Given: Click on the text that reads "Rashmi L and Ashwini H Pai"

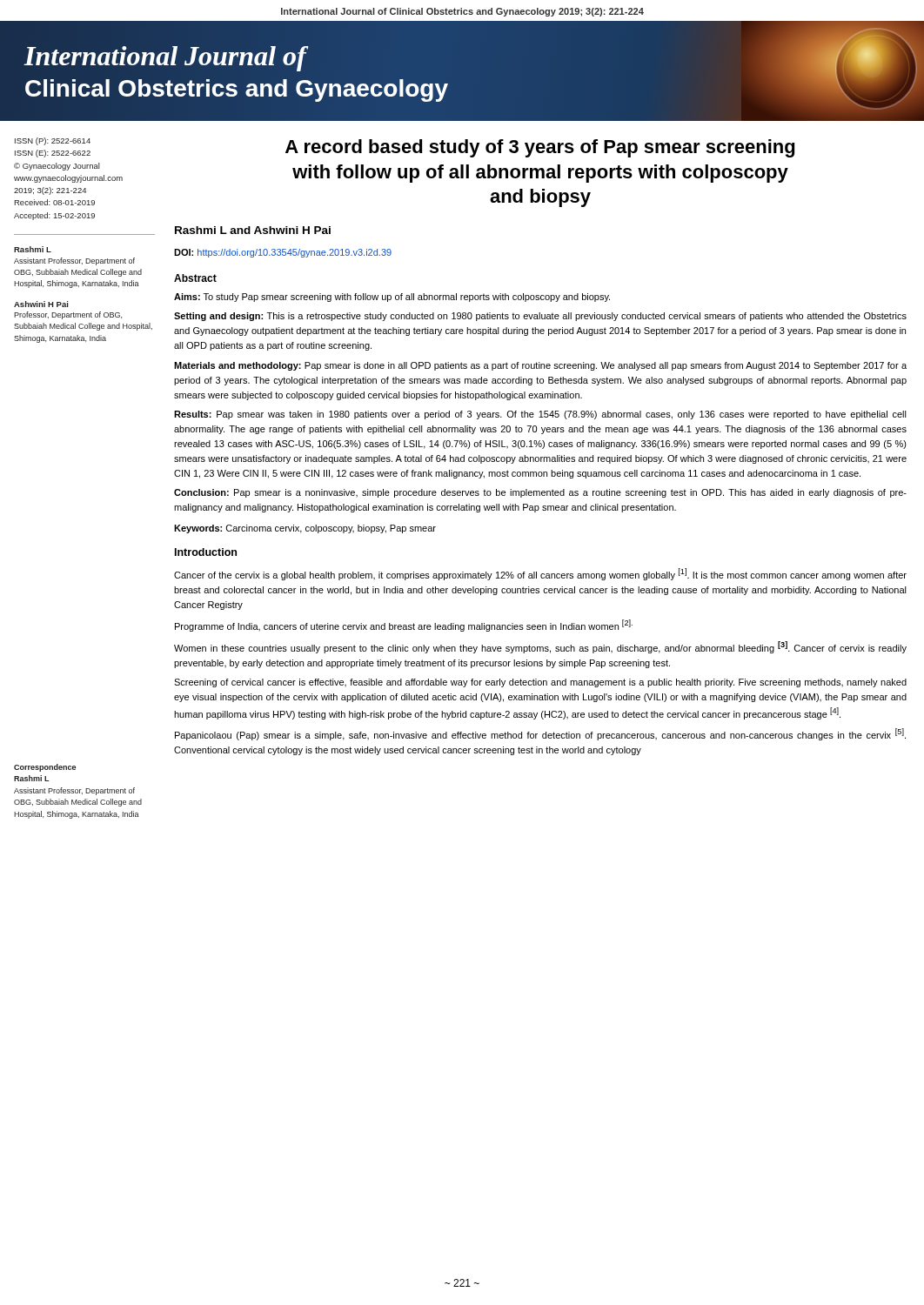Looking at the screenshot, I should tap(253, 230).
